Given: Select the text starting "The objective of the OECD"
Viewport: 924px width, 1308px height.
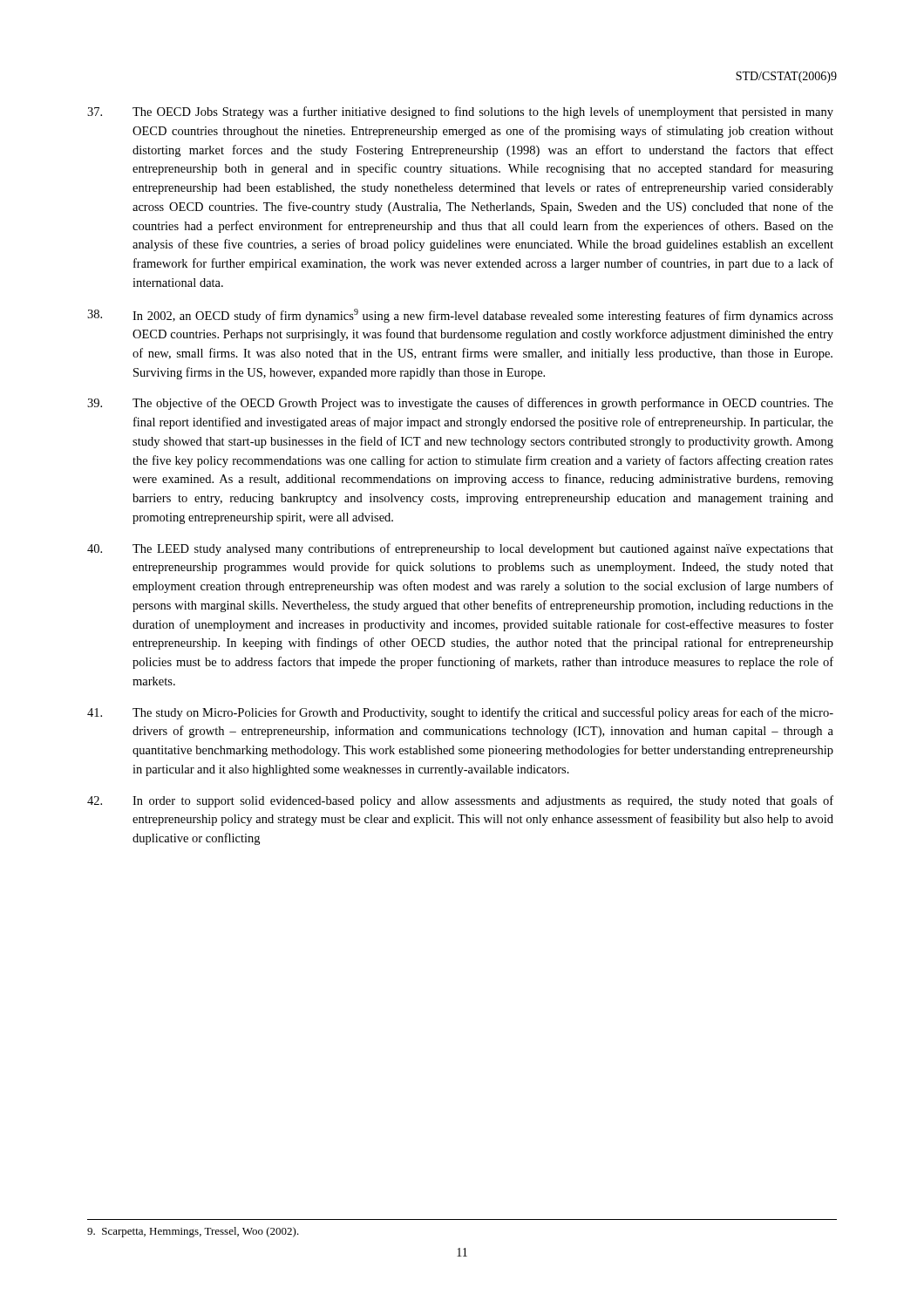Looking at the screenshot, I should 460,461.
